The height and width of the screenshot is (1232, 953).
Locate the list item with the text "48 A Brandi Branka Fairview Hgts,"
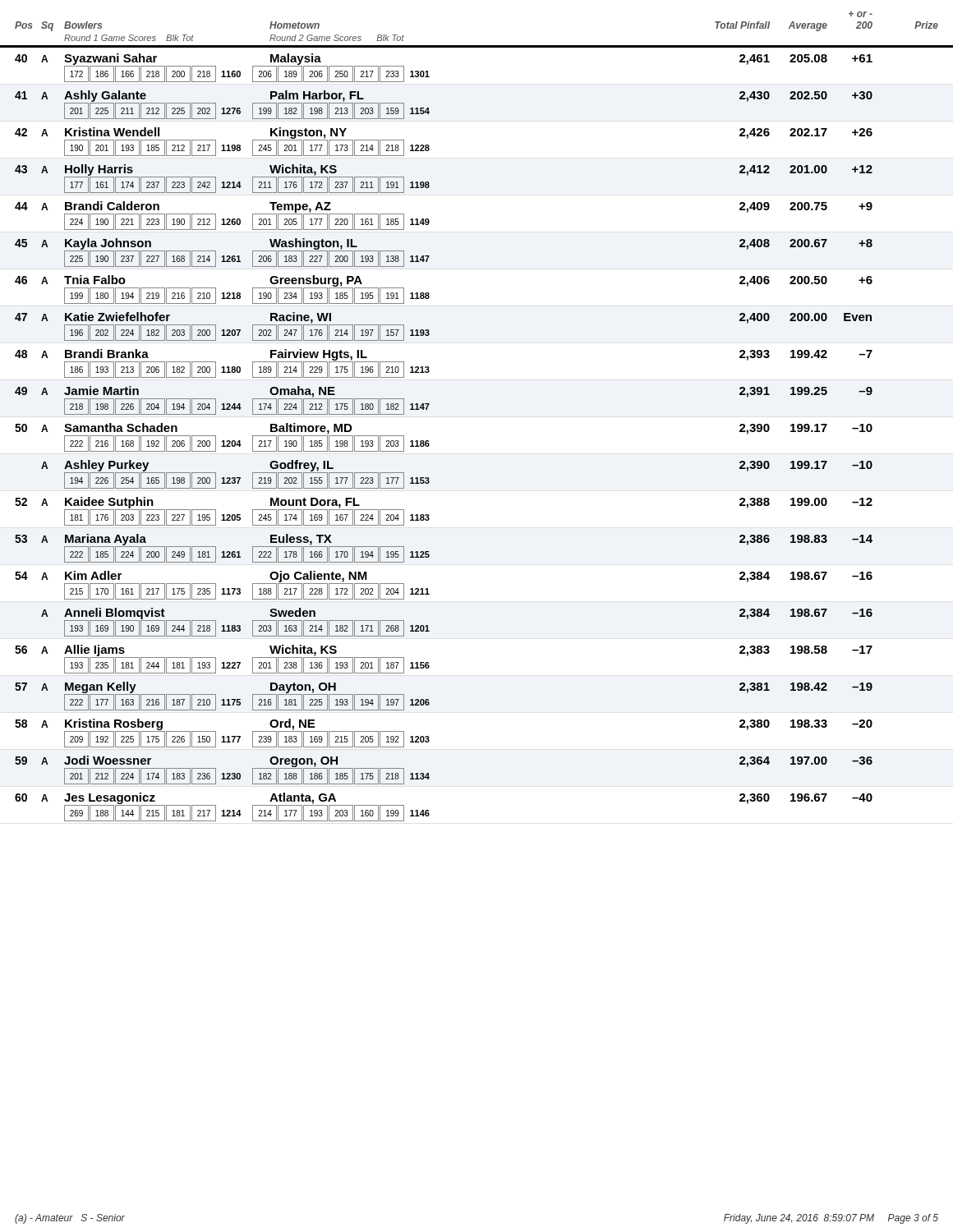click(203, 362)
